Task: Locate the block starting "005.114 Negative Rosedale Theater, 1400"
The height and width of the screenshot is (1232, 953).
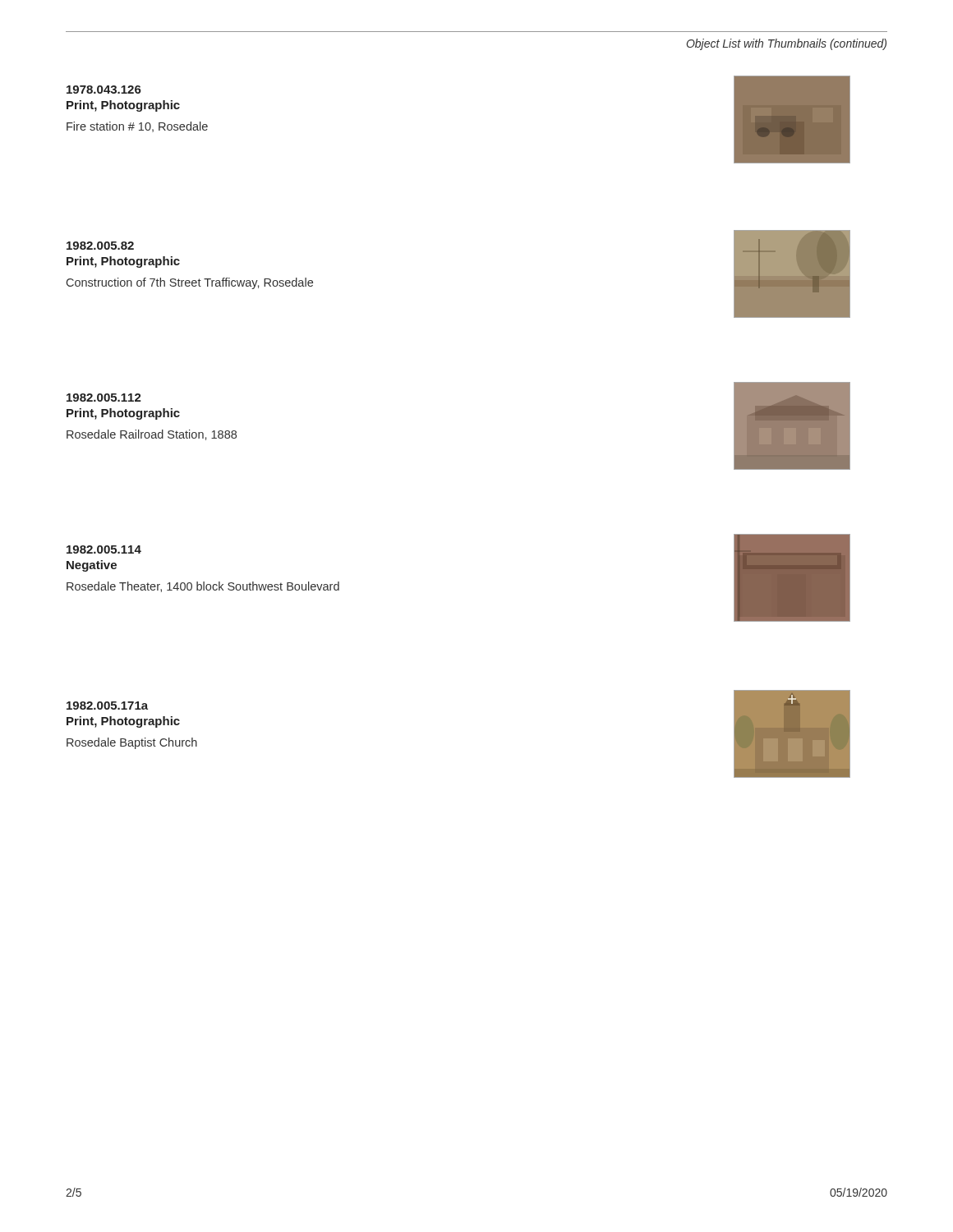Action: point(104,549)
